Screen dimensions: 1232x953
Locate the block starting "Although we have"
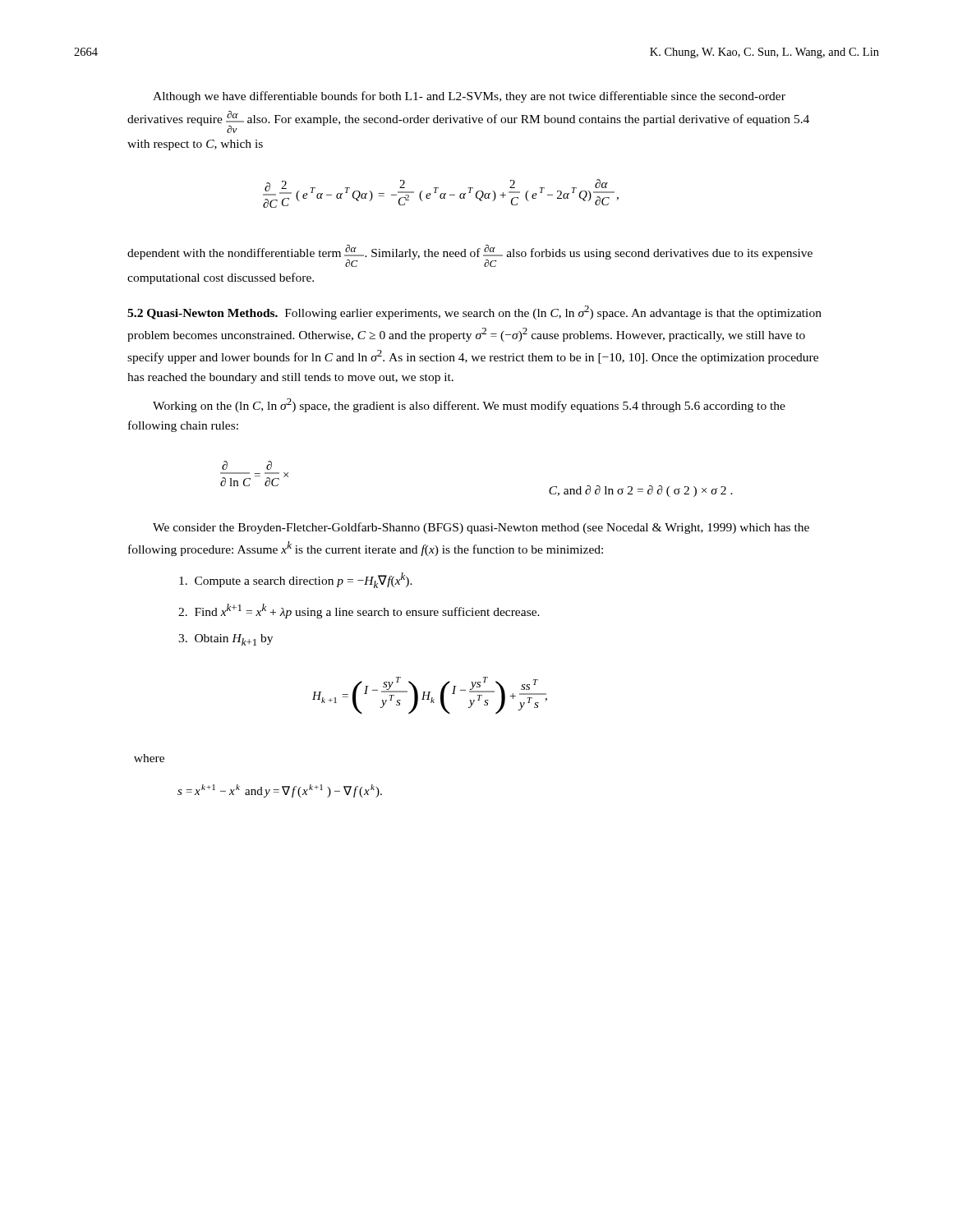point(468,120)
